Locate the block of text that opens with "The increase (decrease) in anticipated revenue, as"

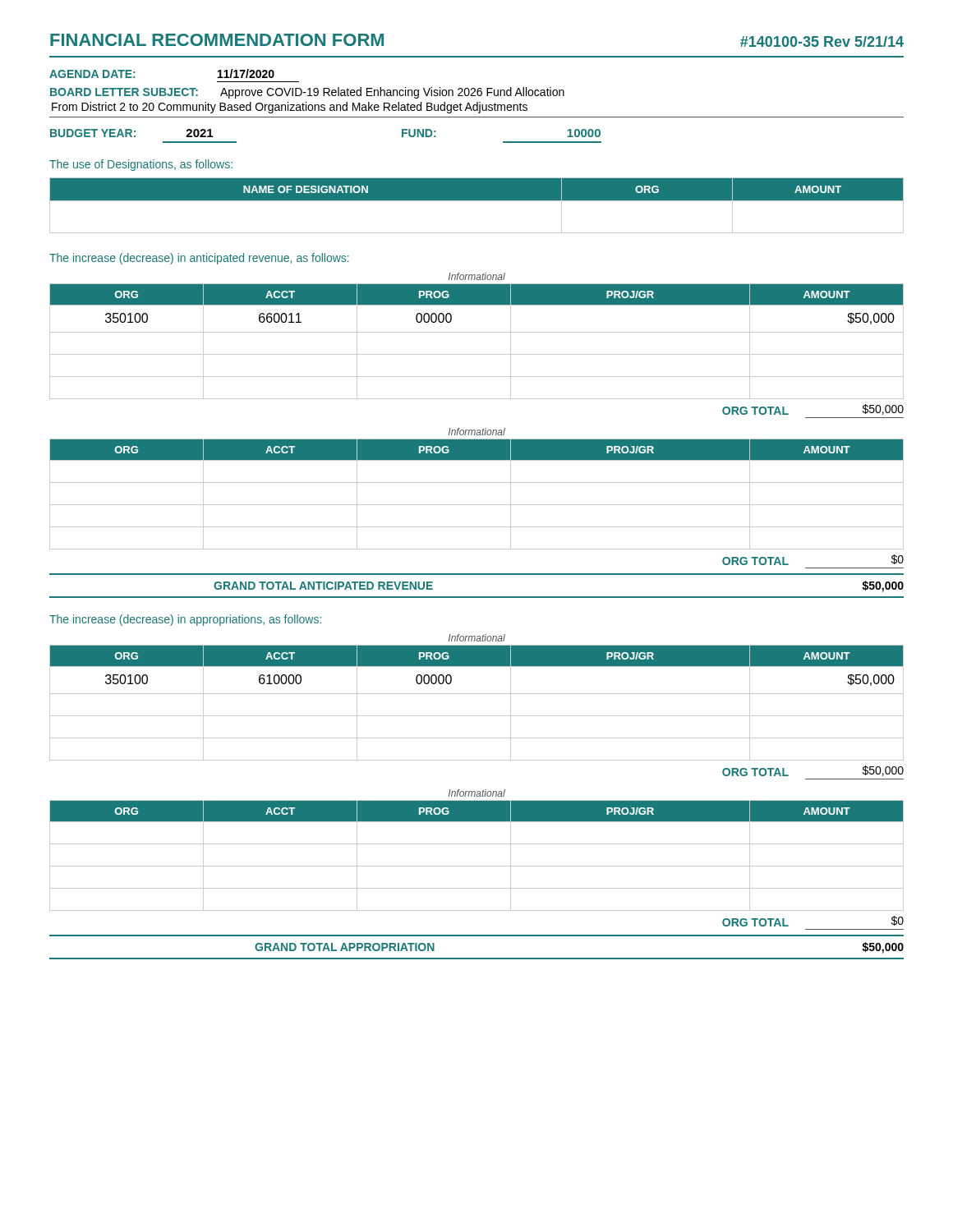(200, 258)
